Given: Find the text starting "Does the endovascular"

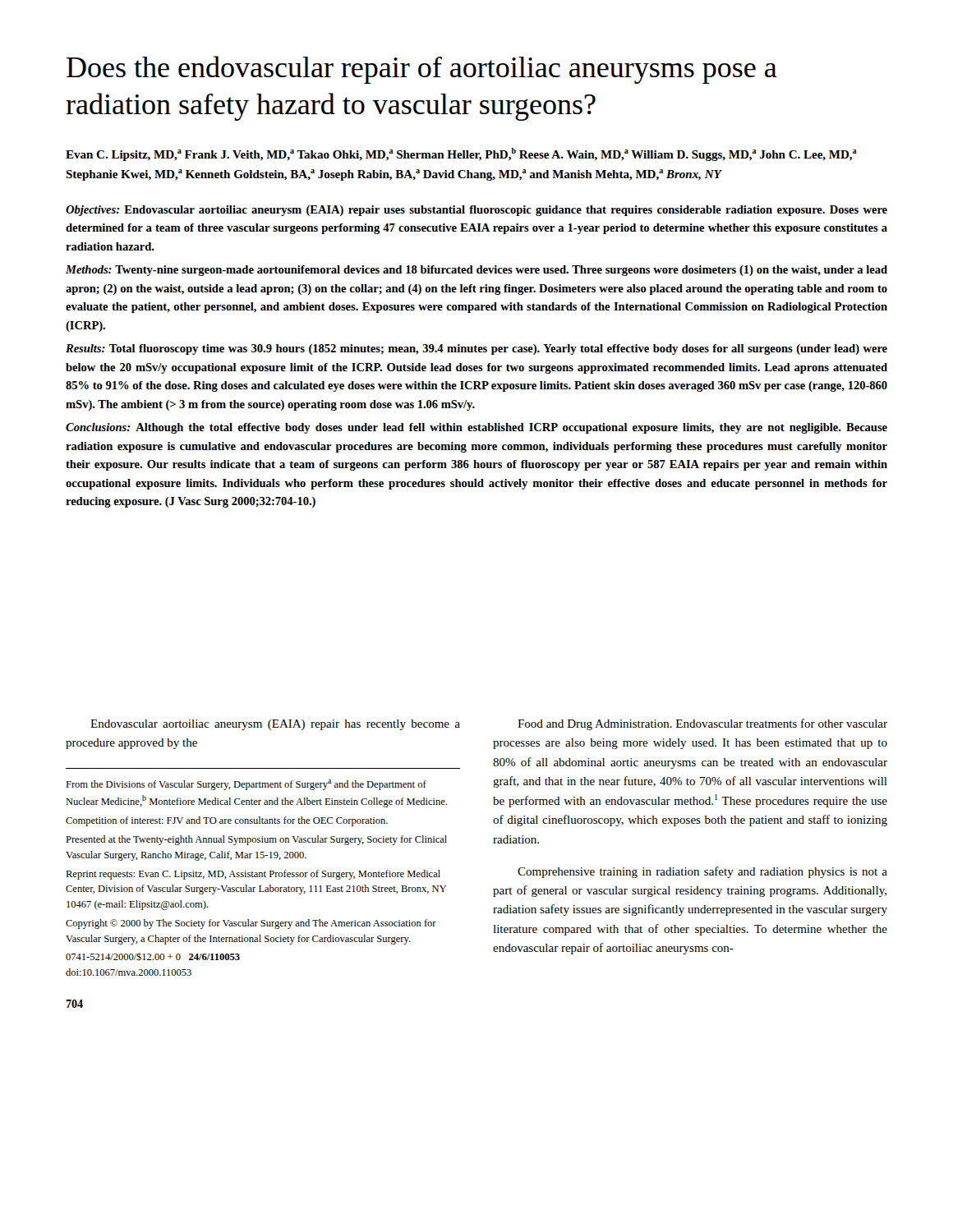Looking at the screenshot, I should (421, 86).
